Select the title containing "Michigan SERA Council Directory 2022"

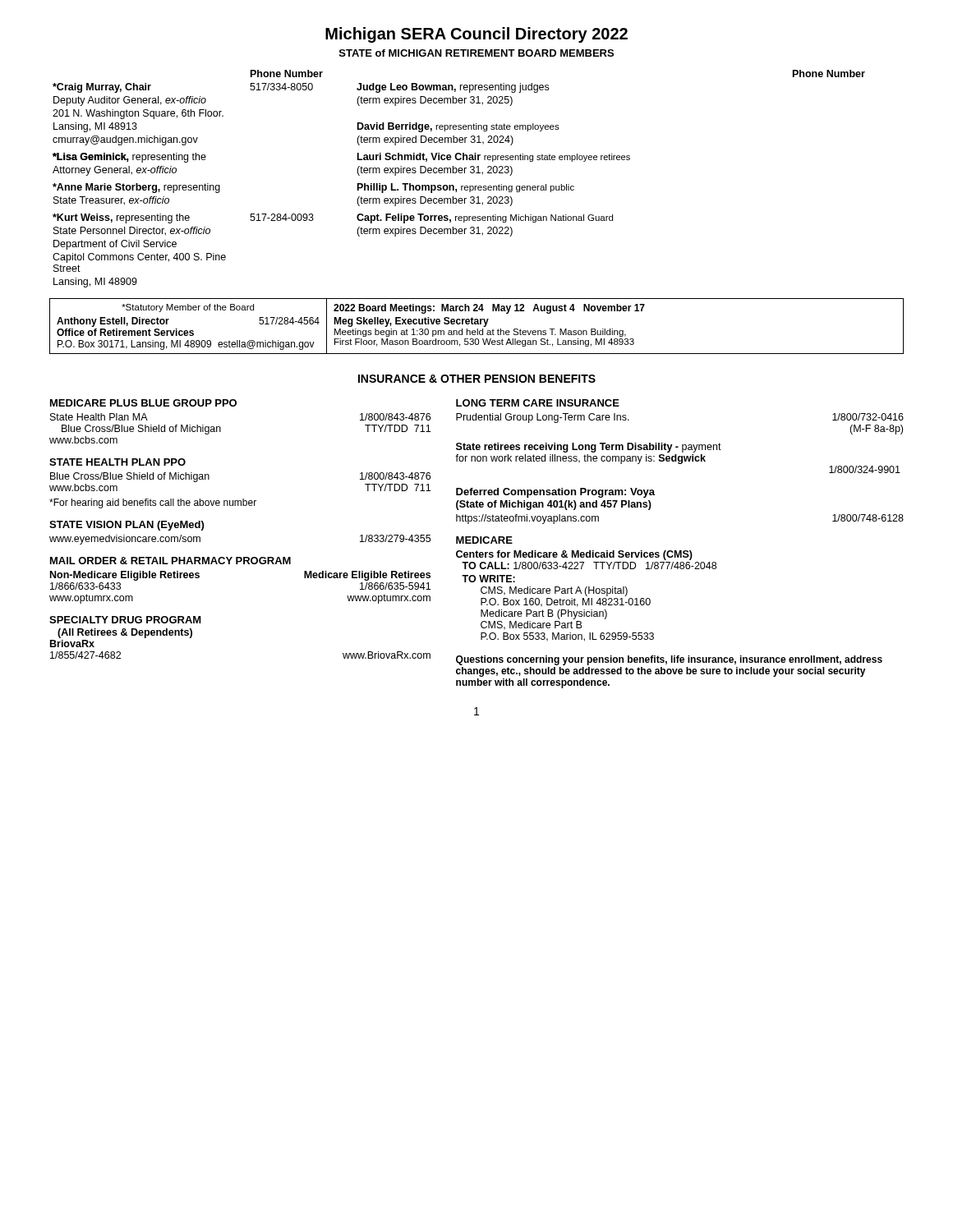point(476,34)
